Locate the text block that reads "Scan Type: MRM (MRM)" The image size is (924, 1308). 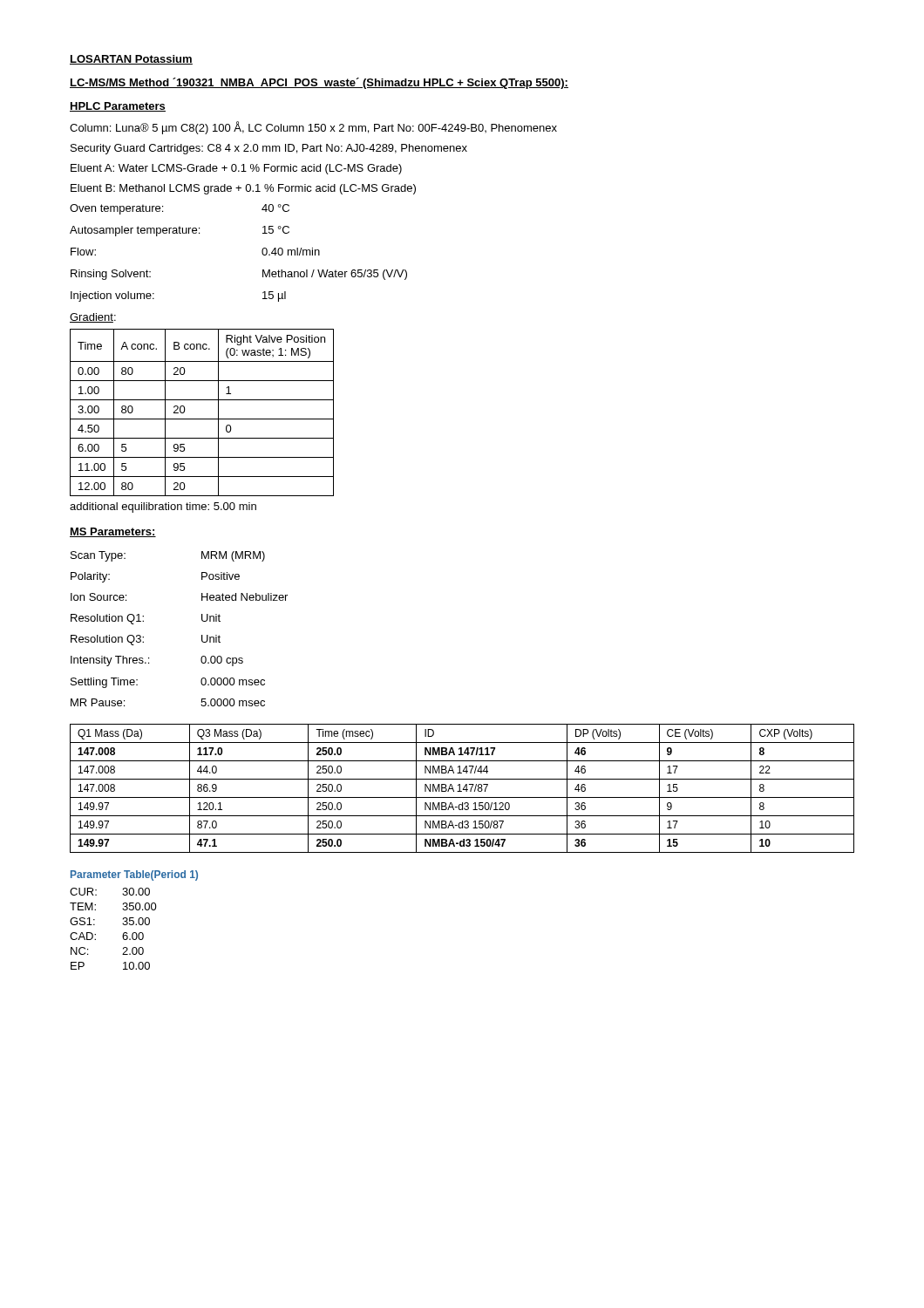coord(88,556)
